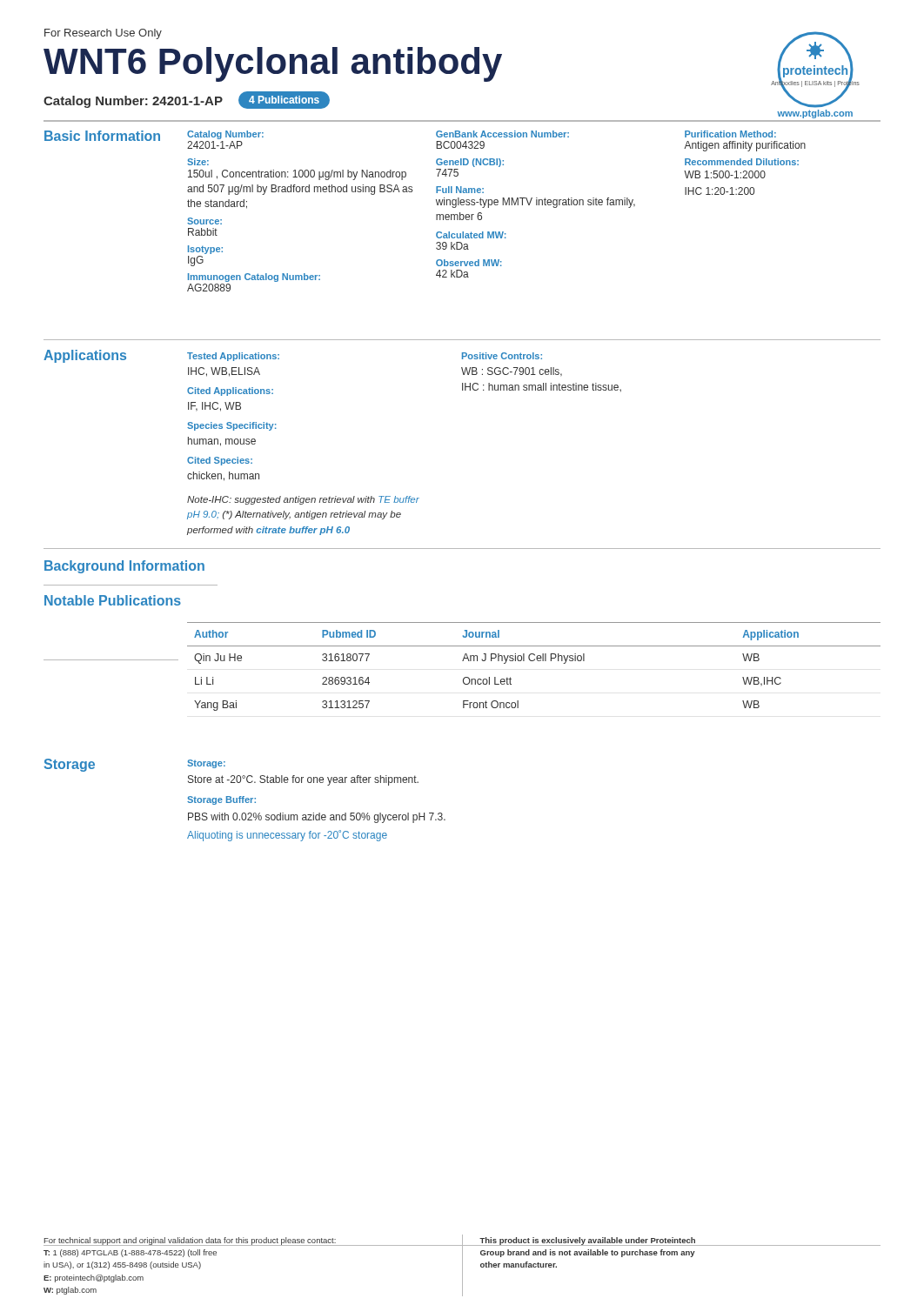
Task: Locate the text block starting "Background Information"
Action: pos(124,566)
